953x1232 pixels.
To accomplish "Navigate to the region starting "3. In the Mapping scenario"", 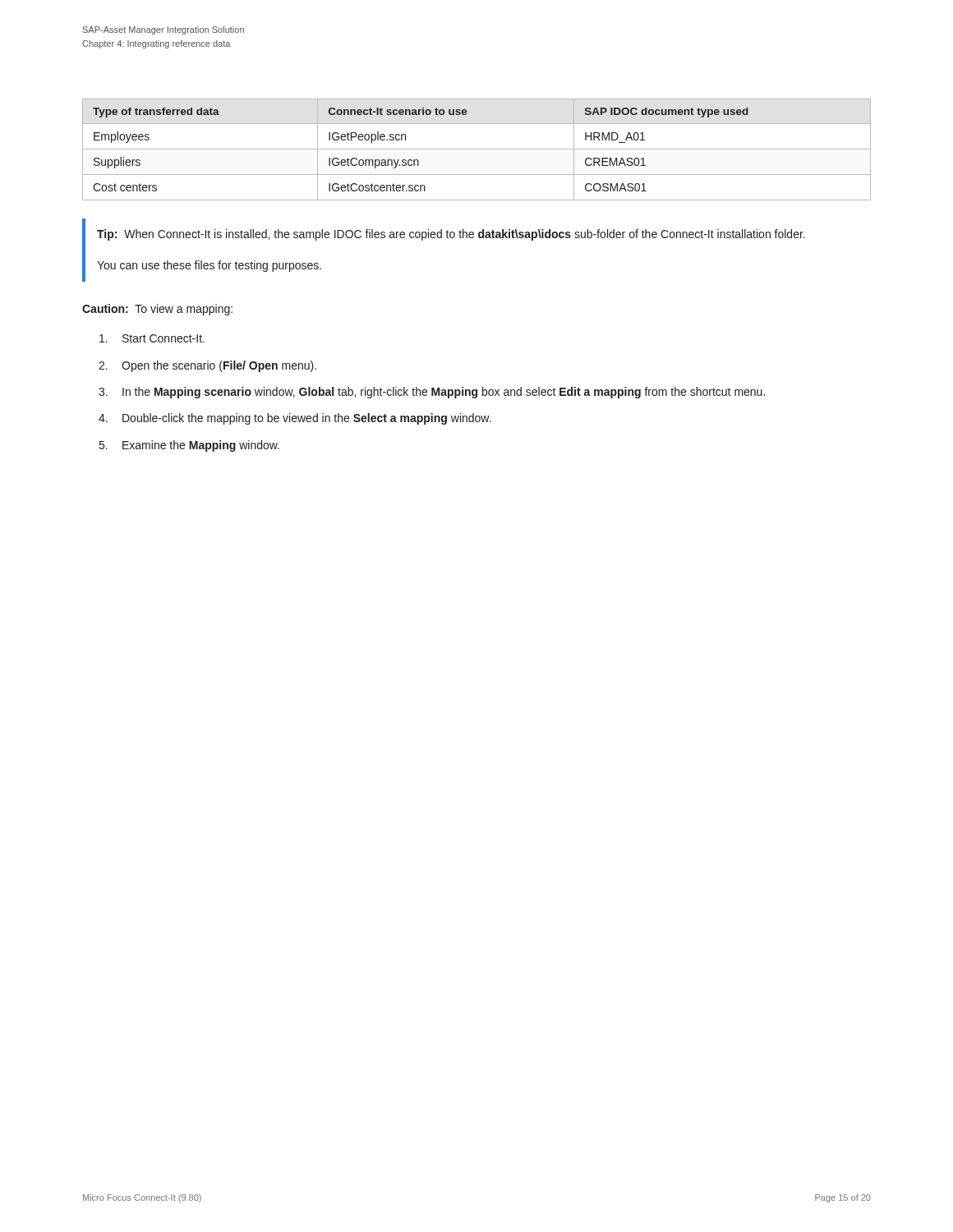I will click(x=432, y=392).
